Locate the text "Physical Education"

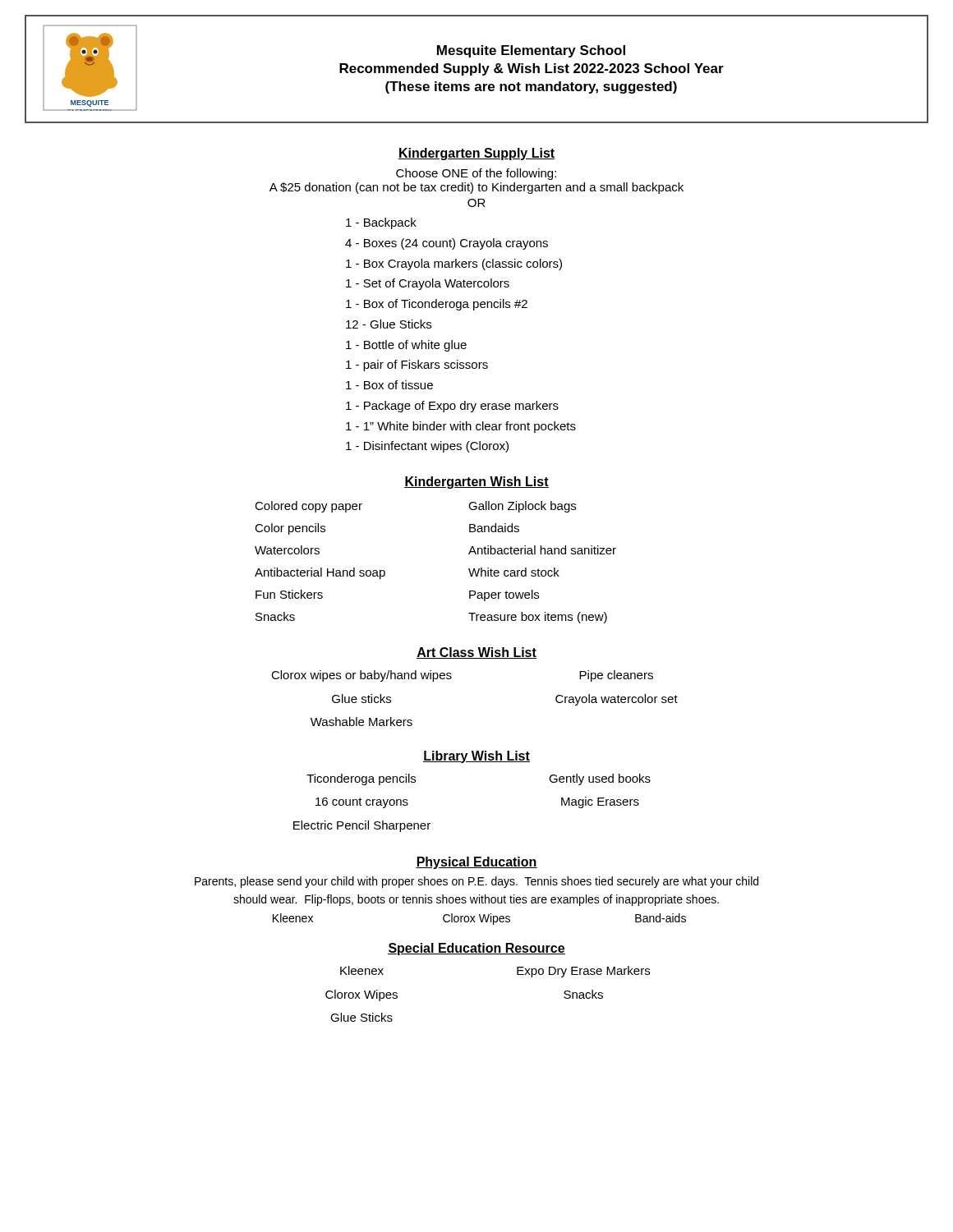pos(476,862)
